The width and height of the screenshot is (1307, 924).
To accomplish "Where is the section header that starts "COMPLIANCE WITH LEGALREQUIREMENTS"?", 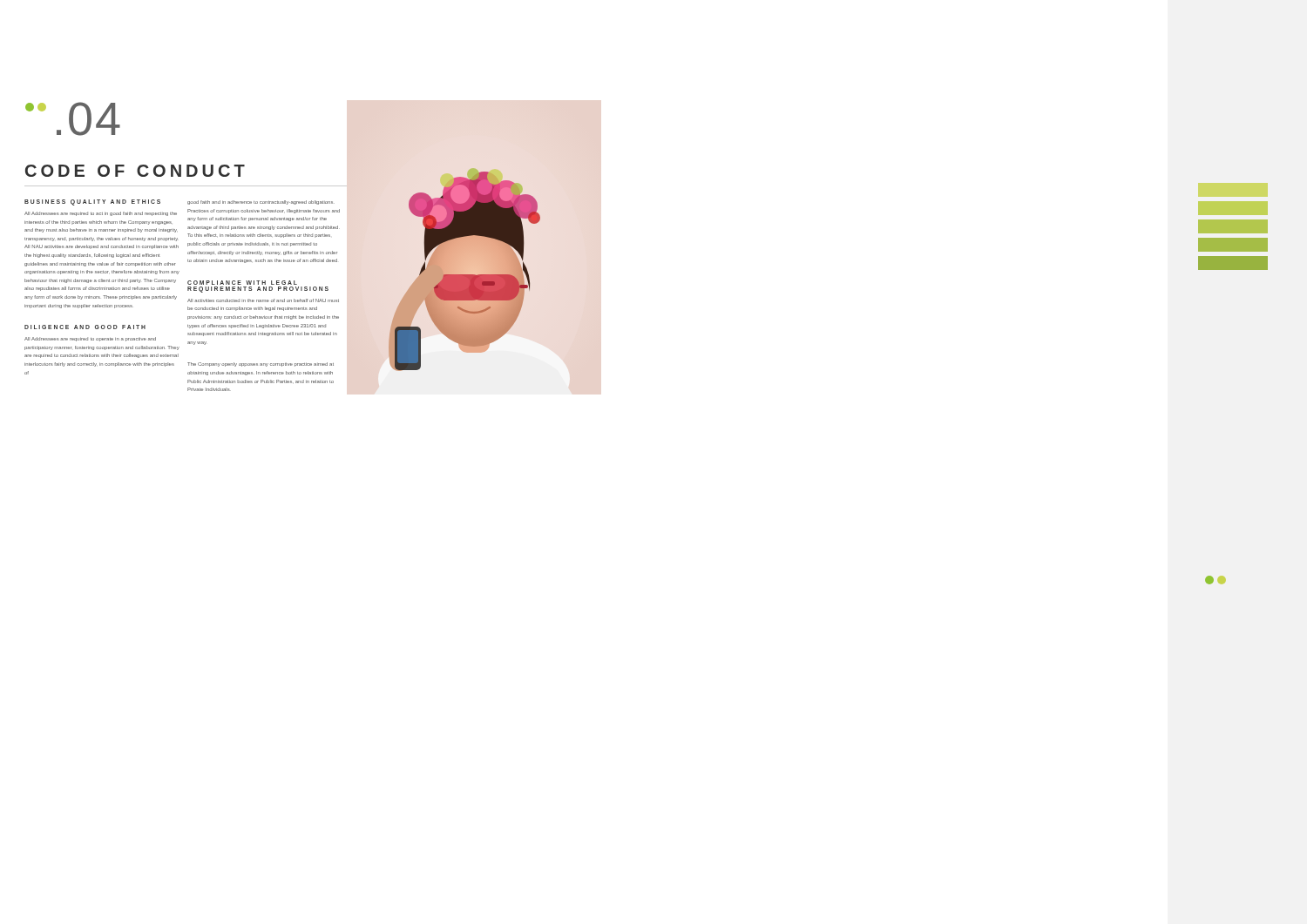I will [259, 285].
